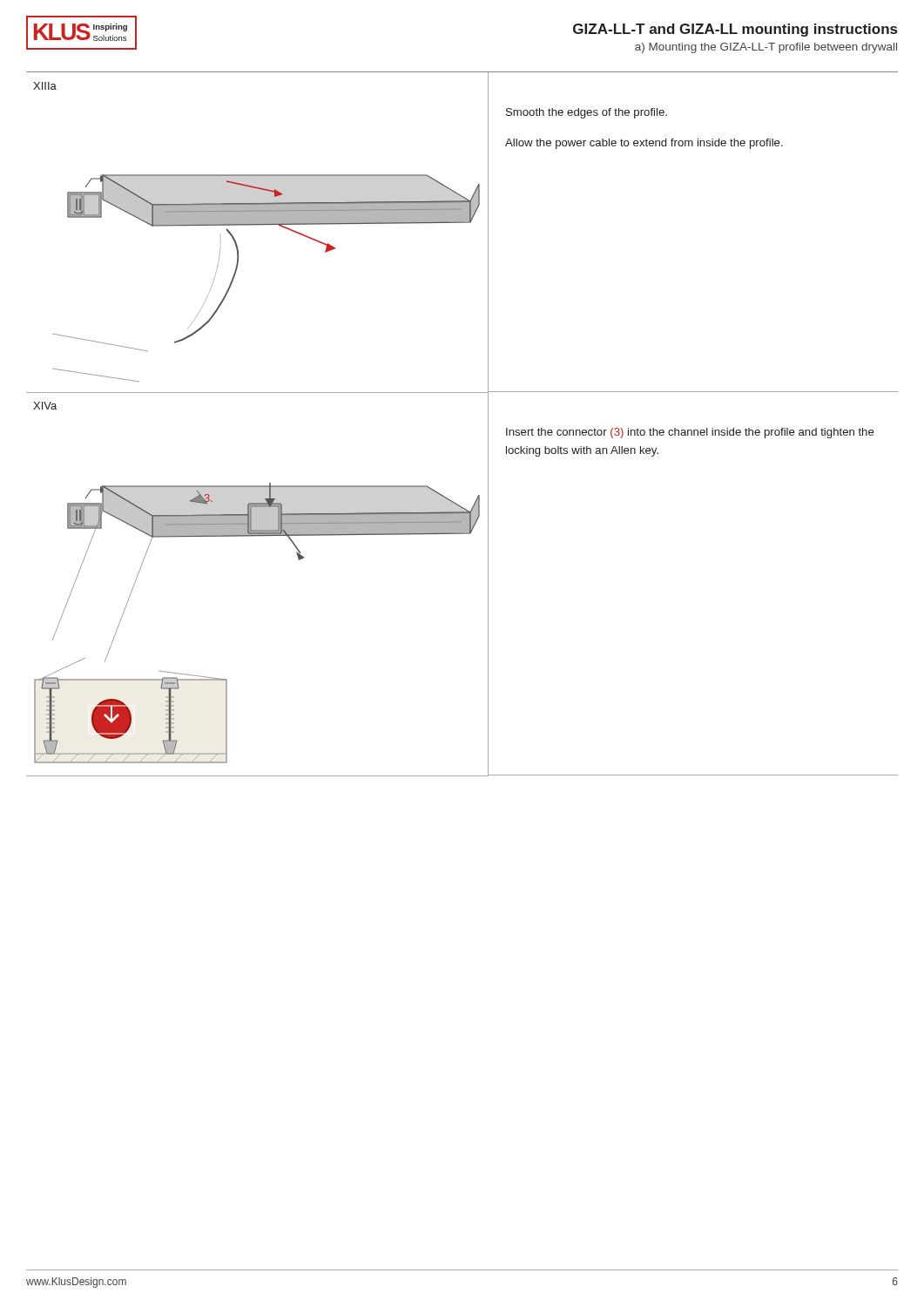Click on the element starting "Insert the connector (3) into"
This screenshot has width=924, height=1307.
click(x=693, y=441)
